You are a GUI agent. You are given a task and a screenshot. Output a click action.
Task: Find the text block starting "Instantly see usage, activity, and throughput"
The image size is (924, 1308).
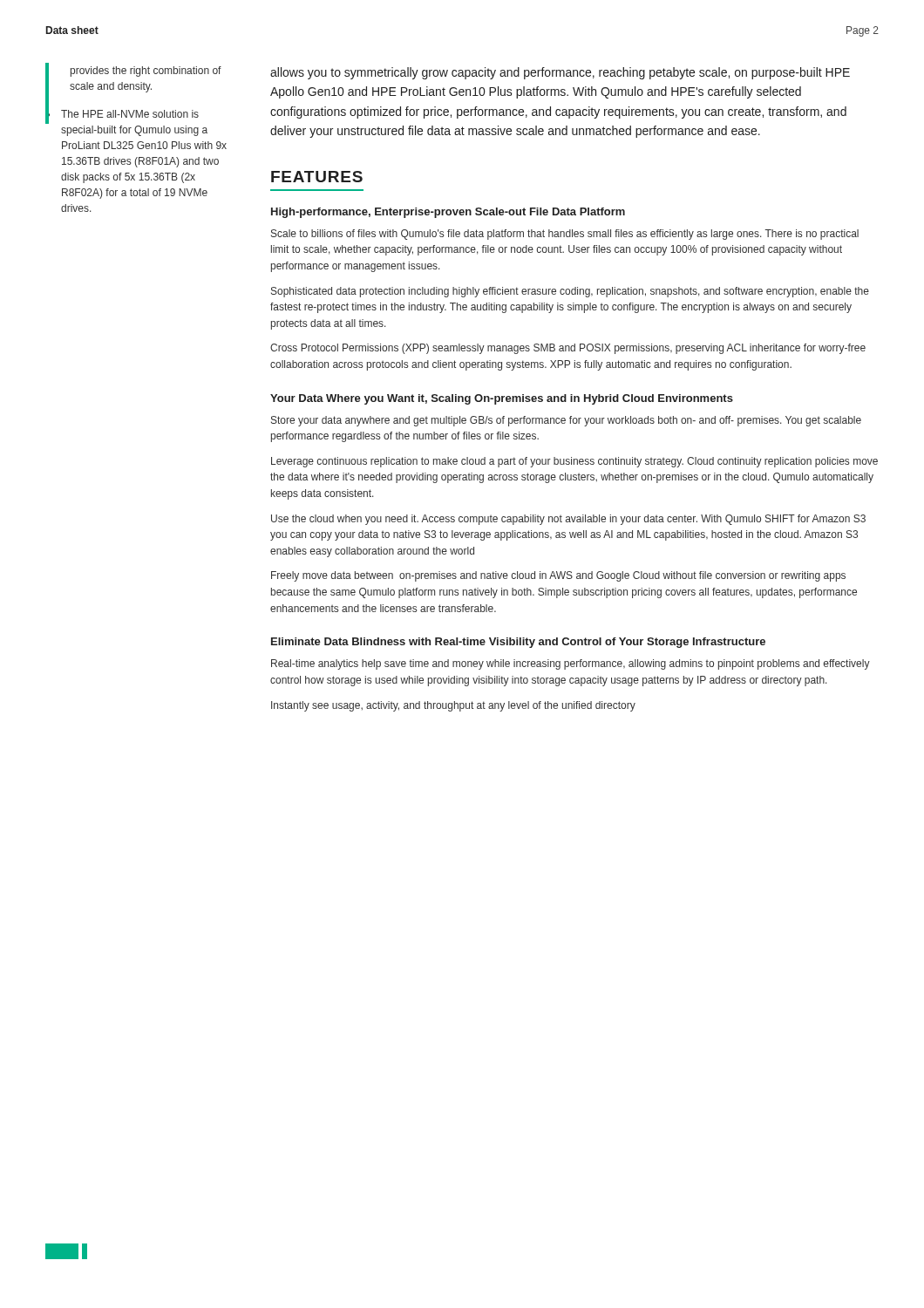(x=453, y=705)
